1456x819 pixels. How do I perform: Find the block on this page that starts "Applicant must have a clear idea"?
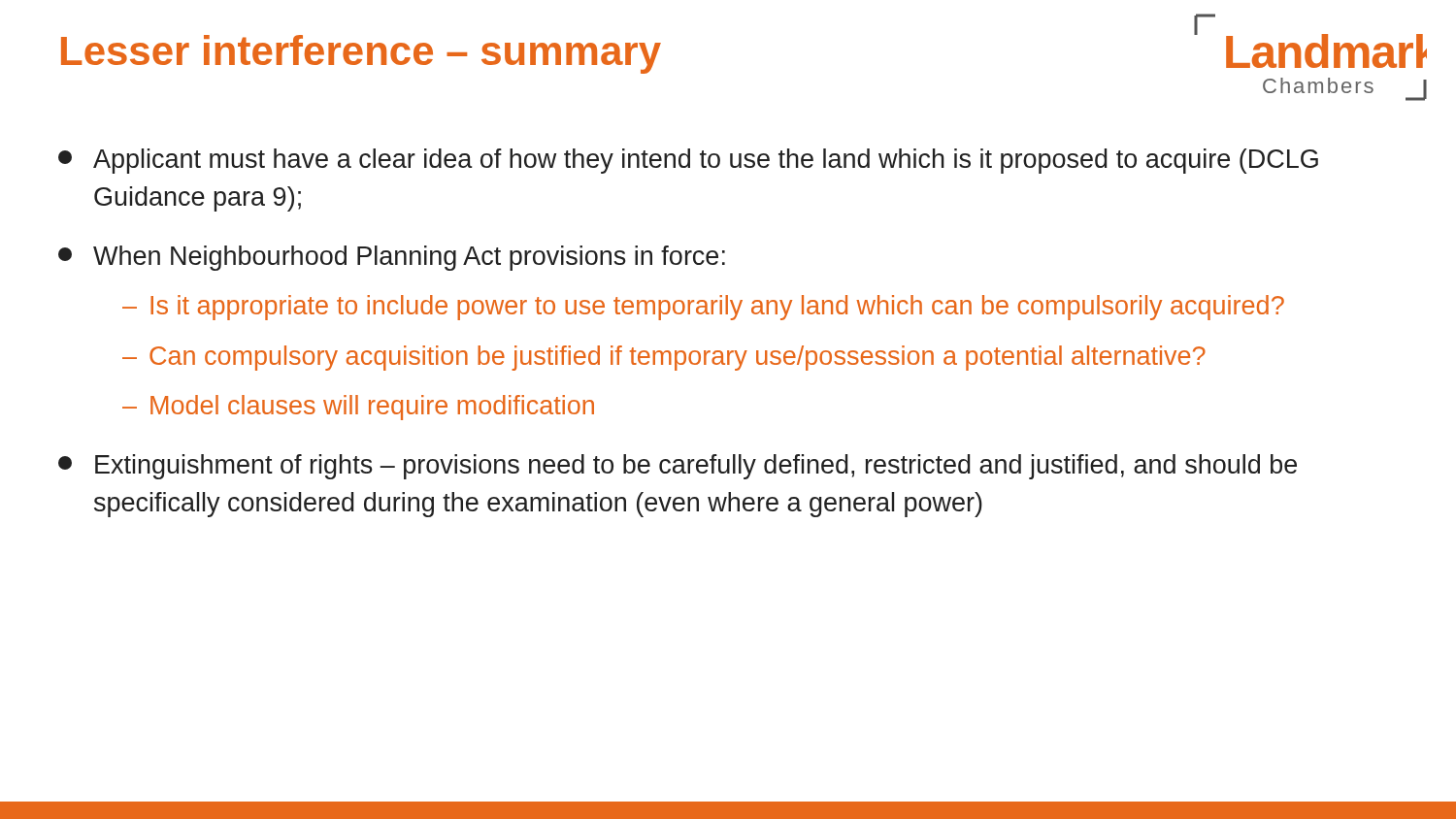[x=728, y=179]
